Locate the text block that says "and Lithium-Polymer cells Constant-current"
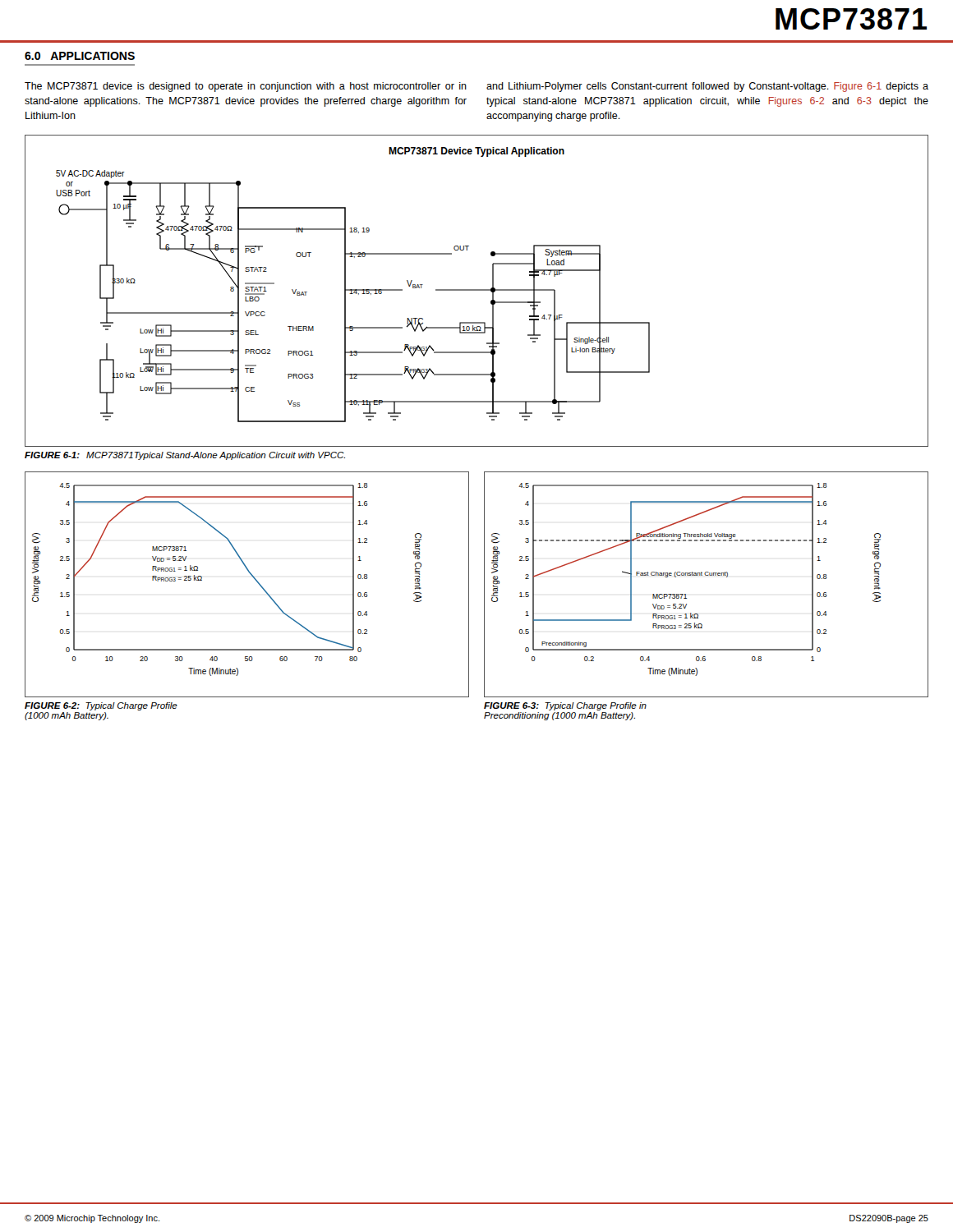The width and height of the screenshot is (953, 1232). tap(707, 101)
